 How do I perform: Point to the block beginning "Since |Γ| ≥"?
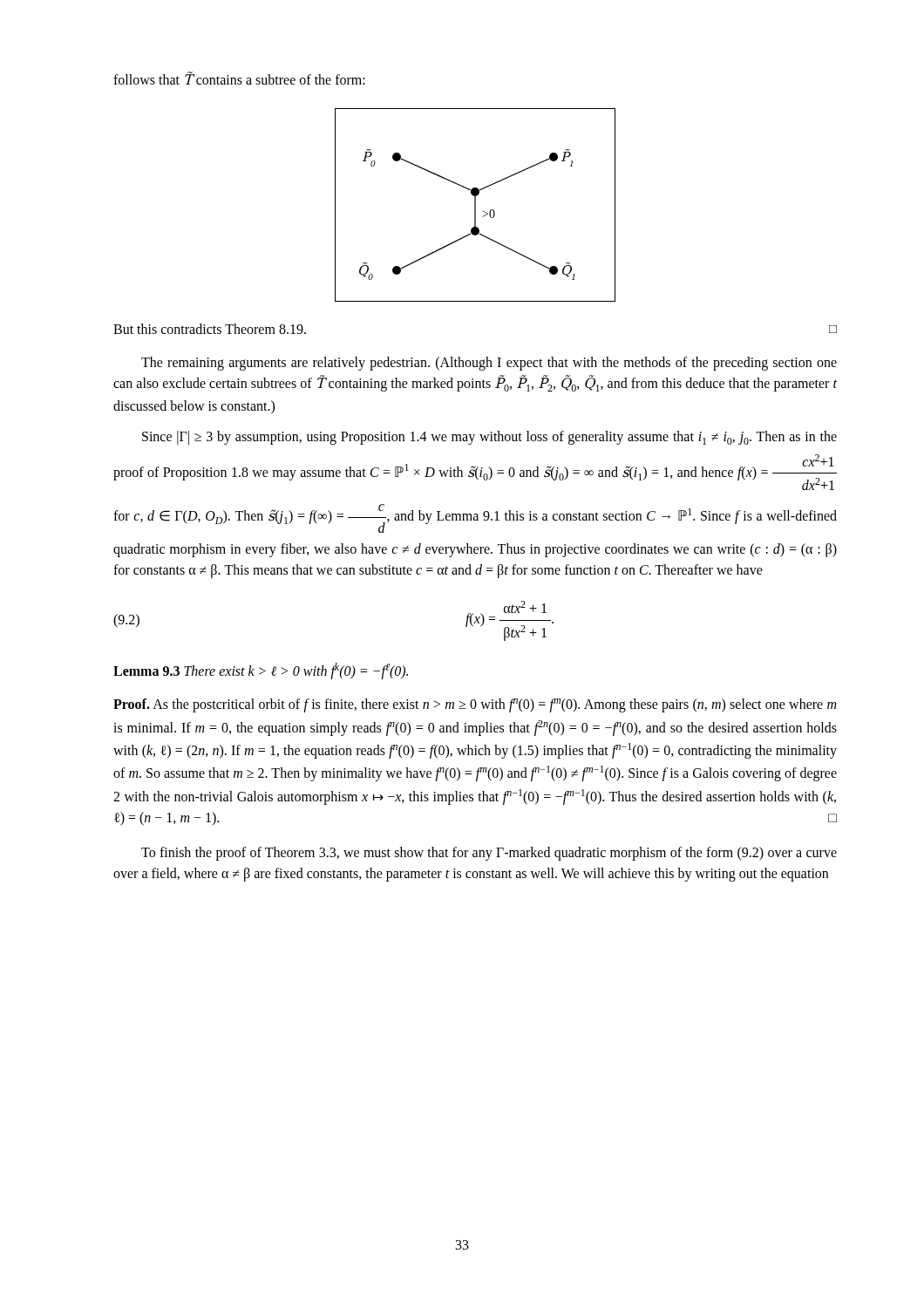[475, 503]
